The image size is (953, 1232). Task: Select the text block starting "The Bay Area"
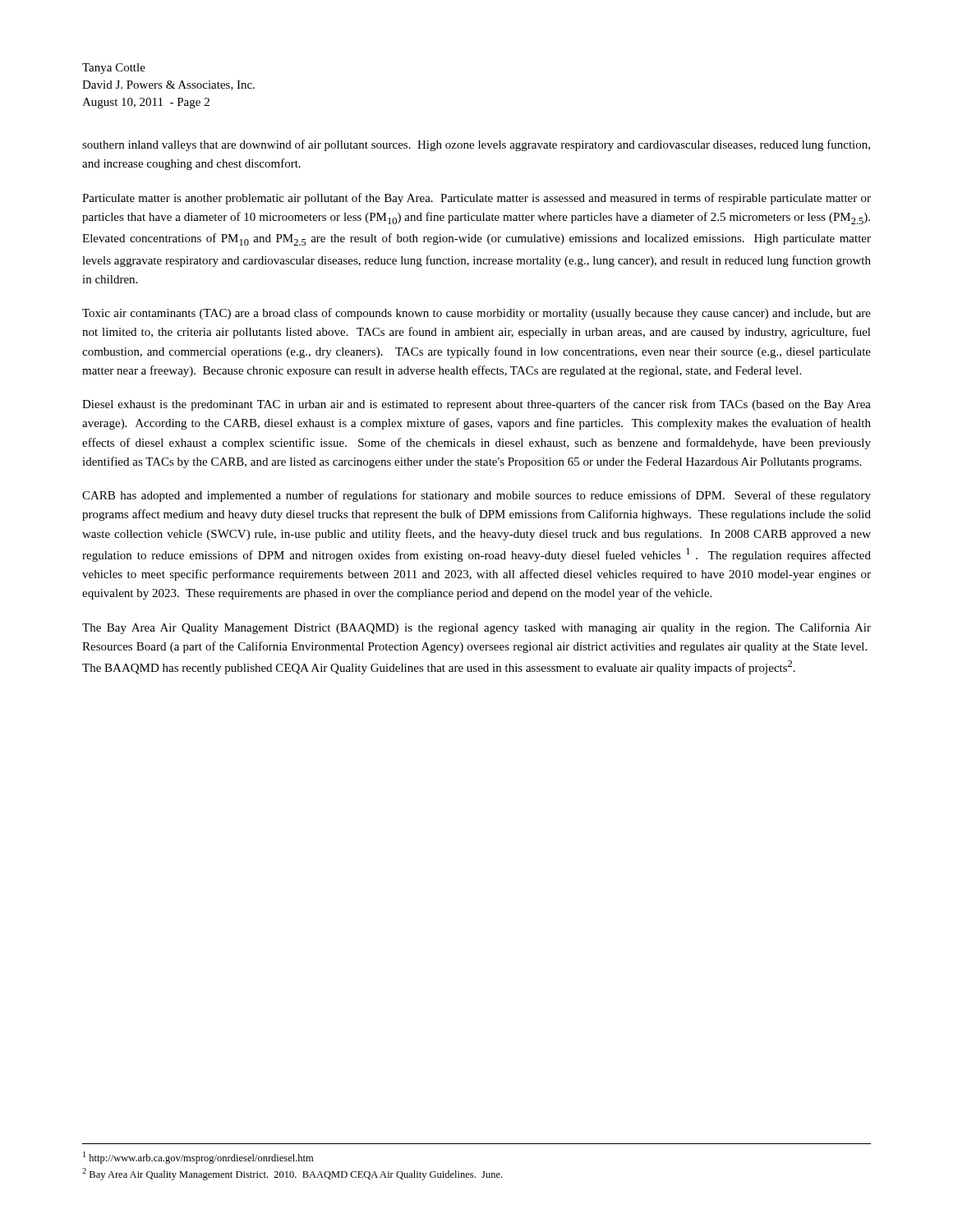pos(476,647)
